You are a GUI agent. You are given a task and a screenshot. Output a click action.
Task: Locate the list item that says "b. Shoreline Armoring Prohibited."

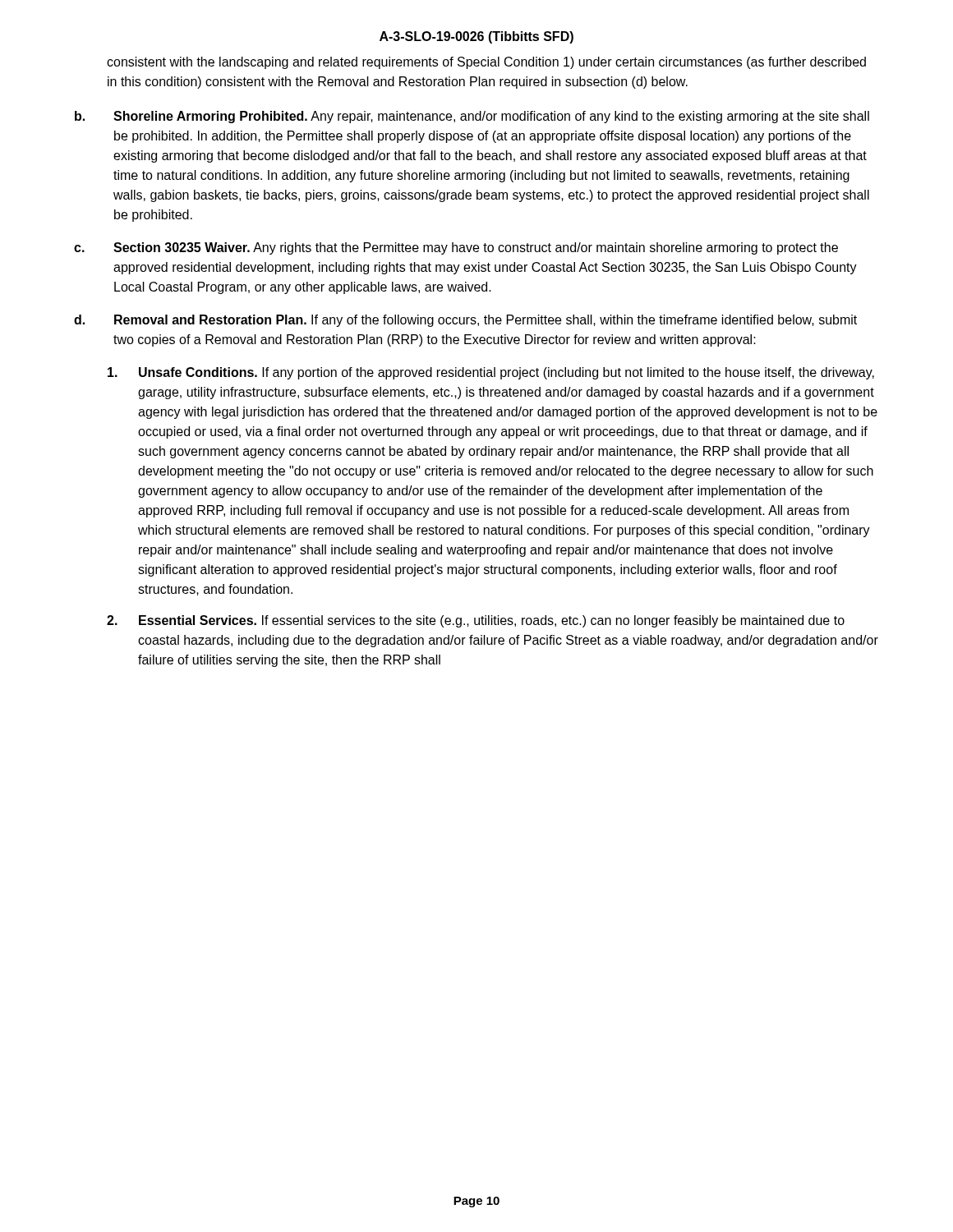click(x=476, y=166)
